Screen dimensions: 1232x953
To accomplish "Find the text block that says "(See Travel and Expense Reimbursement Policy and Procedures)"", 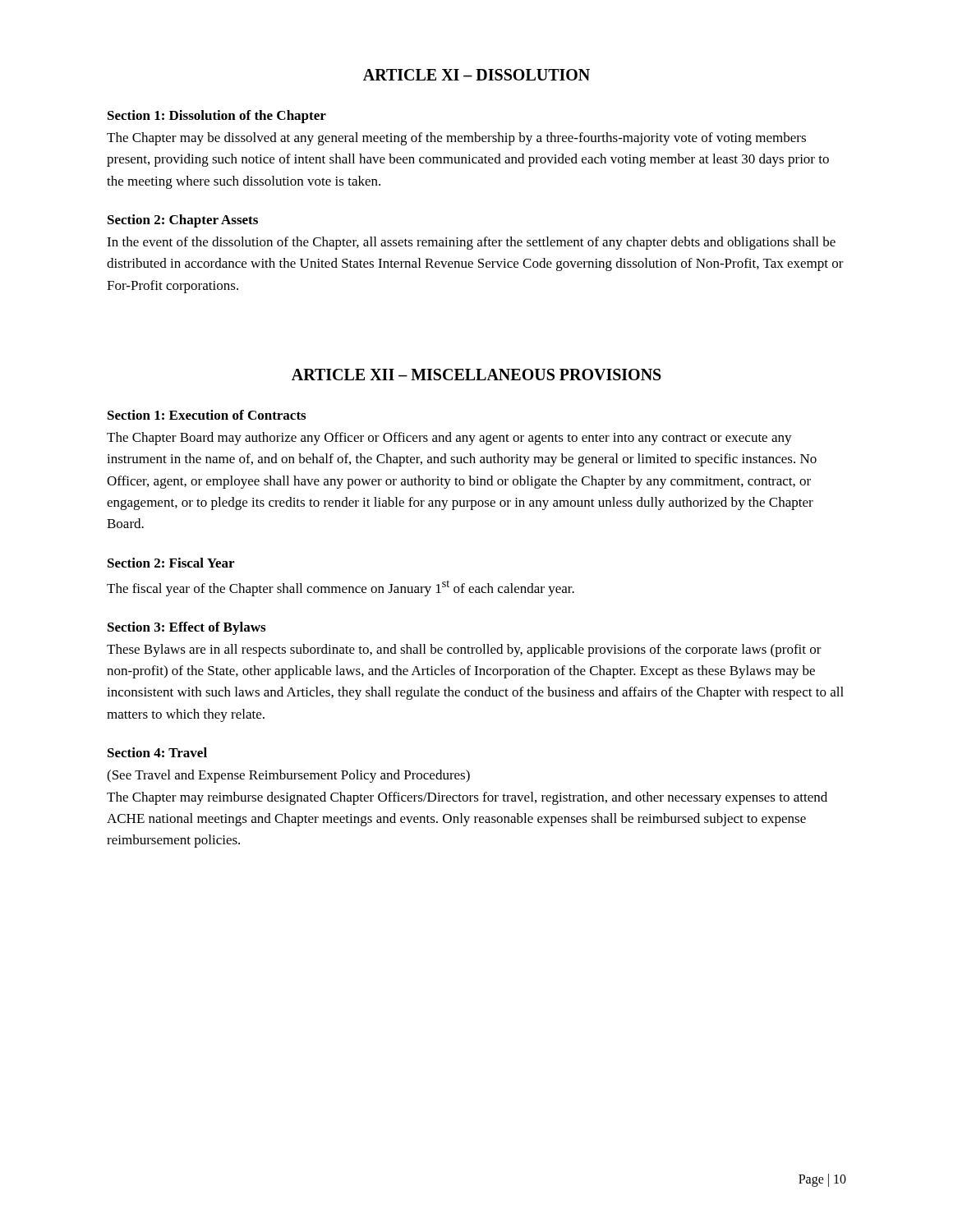I will click(x=467, y=808).
